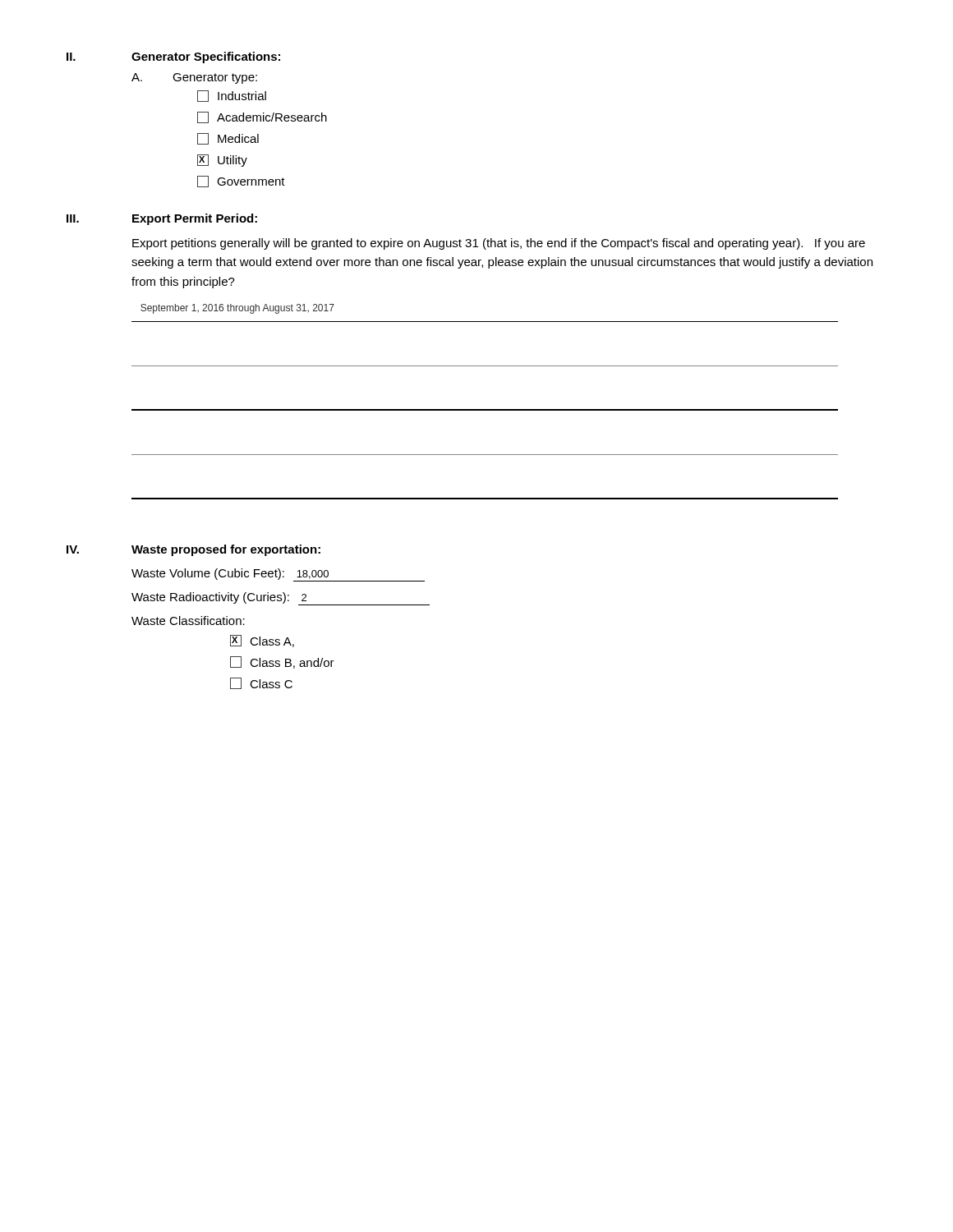This screenshot has width=953, height=1232.
Task: Locate the block of text that opens with "Waste Volume (Cubic"
Action: click(278, 573)
